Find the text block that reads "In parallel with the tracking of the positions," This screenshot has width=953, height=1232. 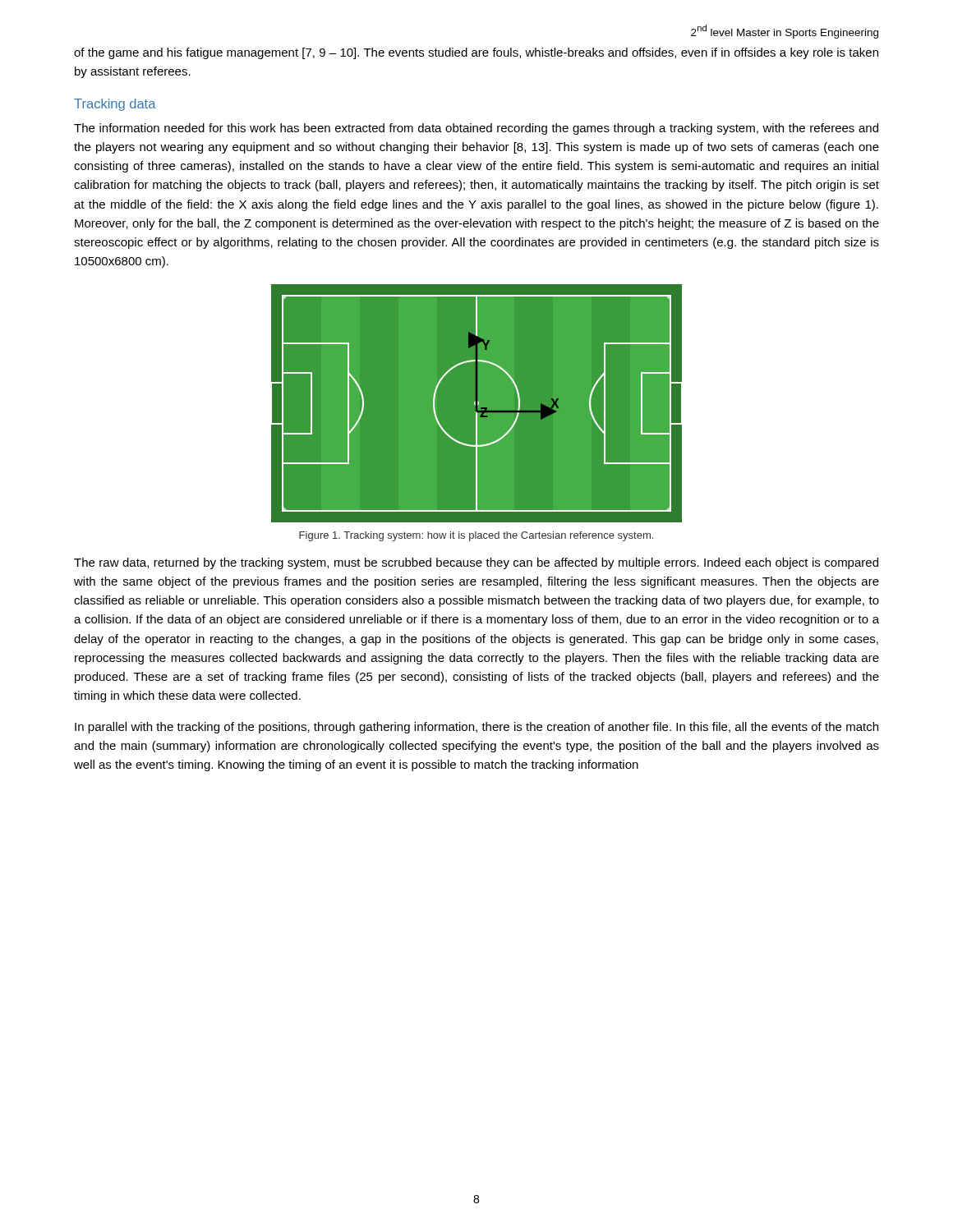[x=476, y=745]
